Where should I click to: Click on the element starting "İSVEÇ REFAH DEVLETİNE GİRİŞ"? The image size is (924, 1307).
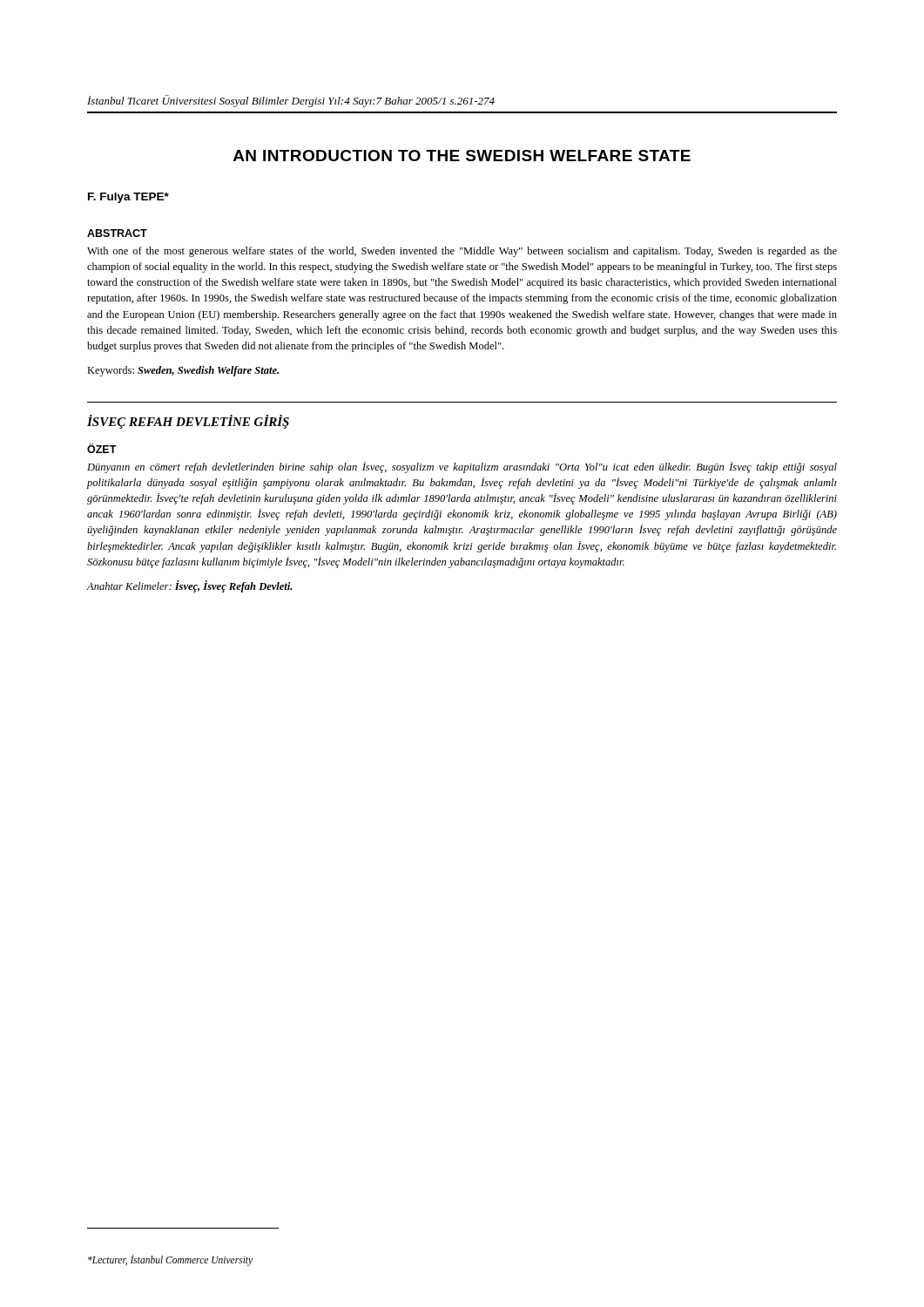[188, 422]
